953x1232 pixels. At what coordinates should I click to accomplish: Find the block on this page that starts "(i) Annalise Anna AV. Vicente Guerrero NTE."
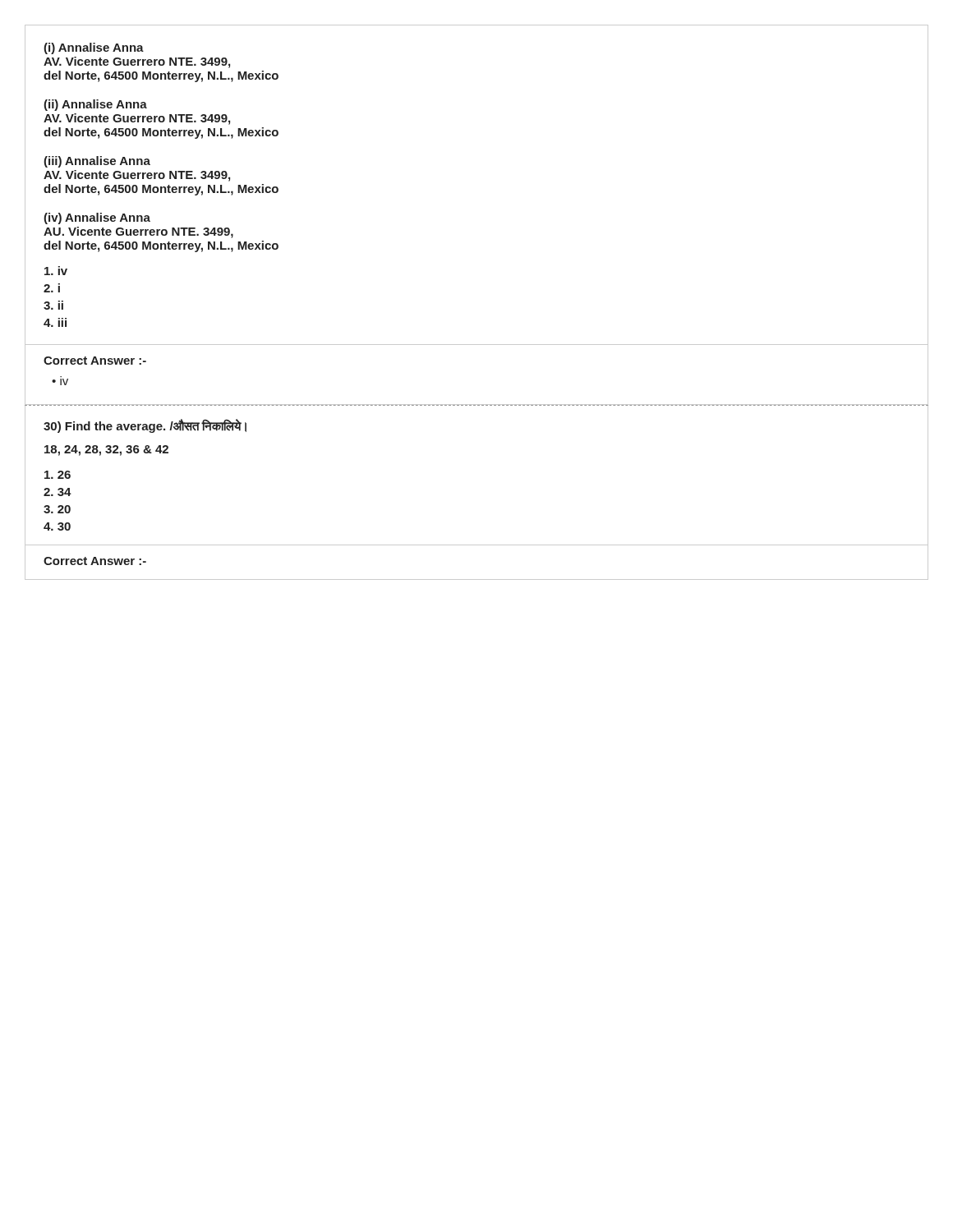[161, 61]
